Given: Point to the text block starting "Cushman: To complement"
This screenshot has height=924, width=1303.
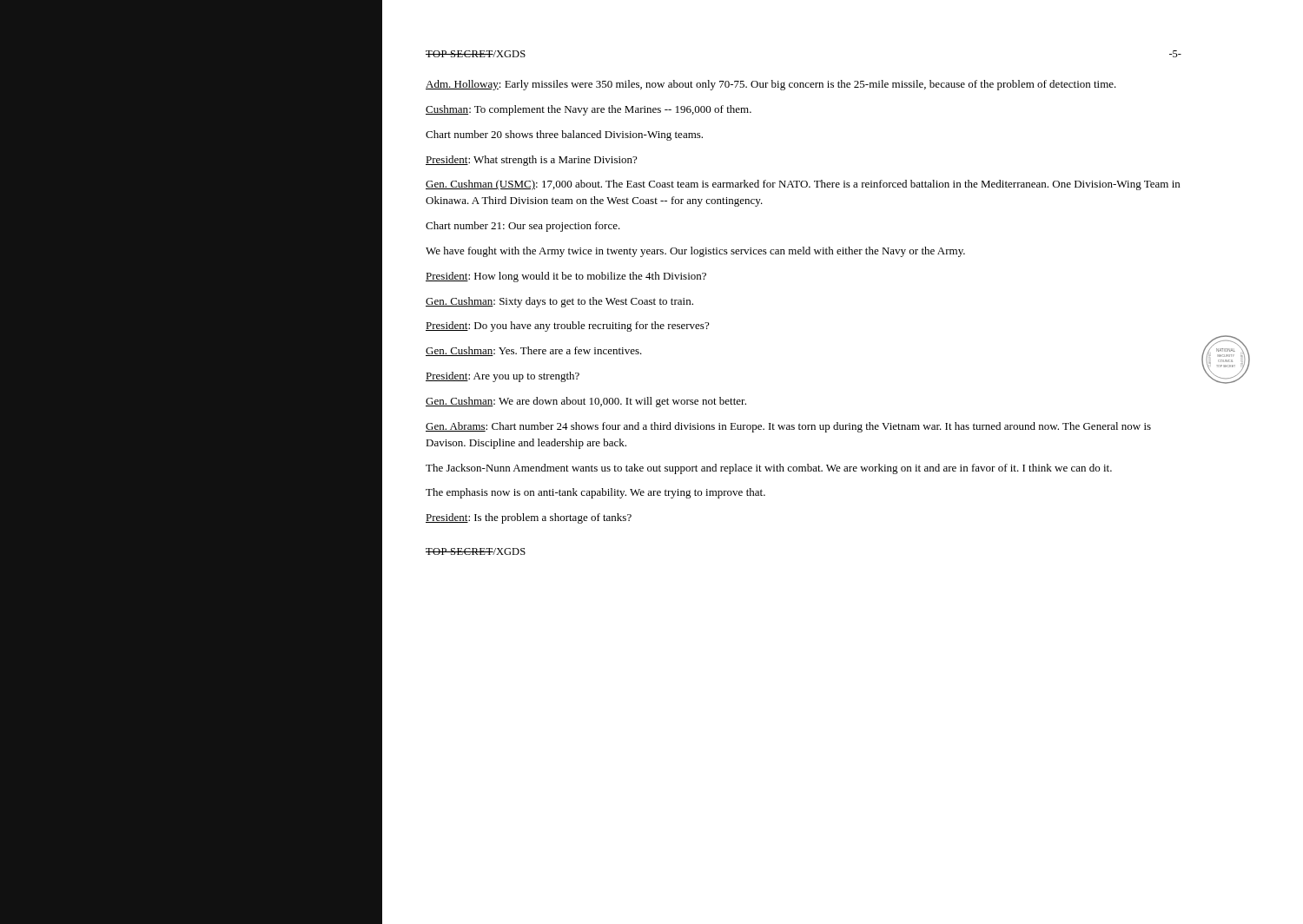Looking at the screenshot, I should [x=589, y=109].
